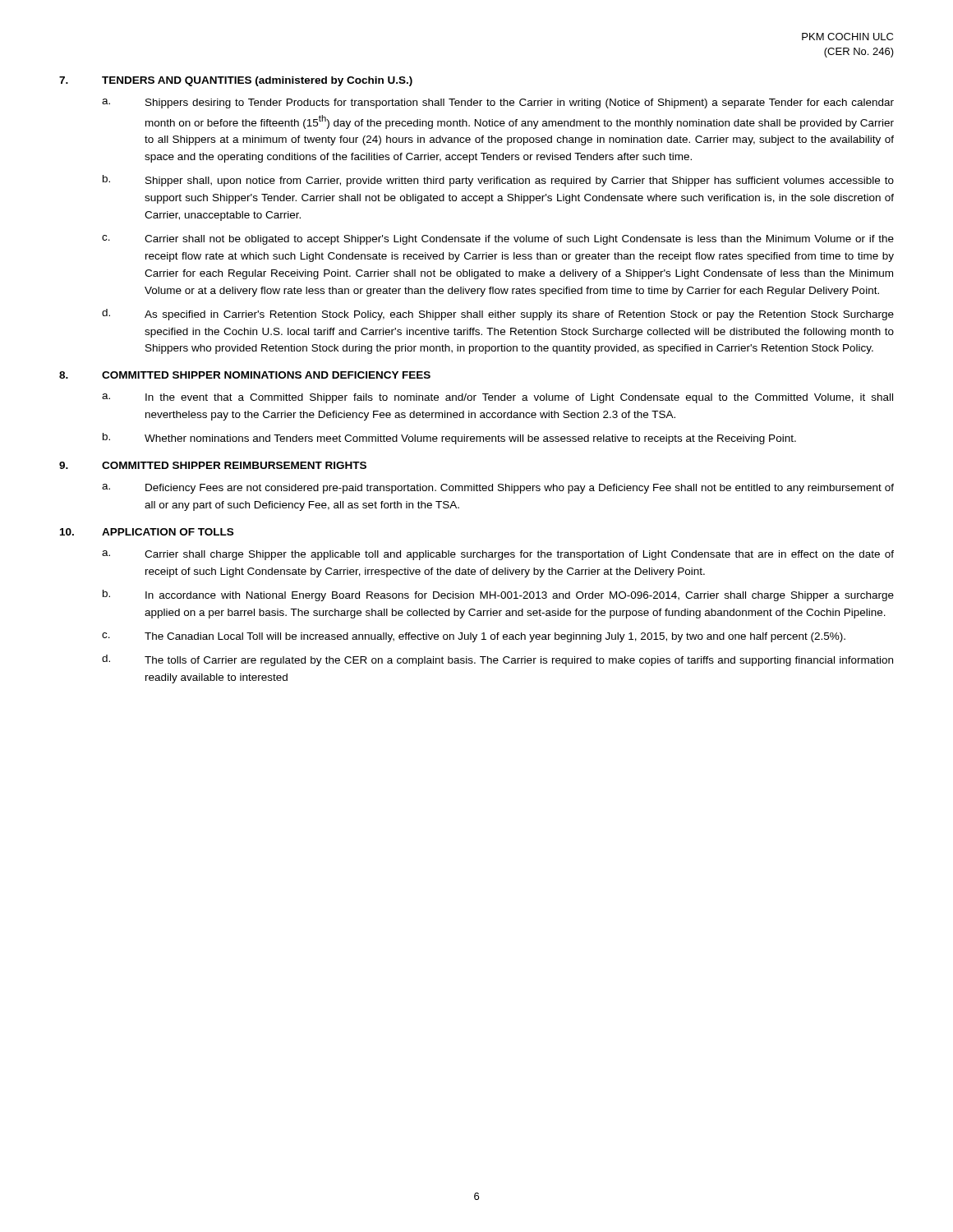
Task: Navigate to the element starting "a. Deficiency Fees are not considered pre-paid transportation."
Action: [498, 497]
